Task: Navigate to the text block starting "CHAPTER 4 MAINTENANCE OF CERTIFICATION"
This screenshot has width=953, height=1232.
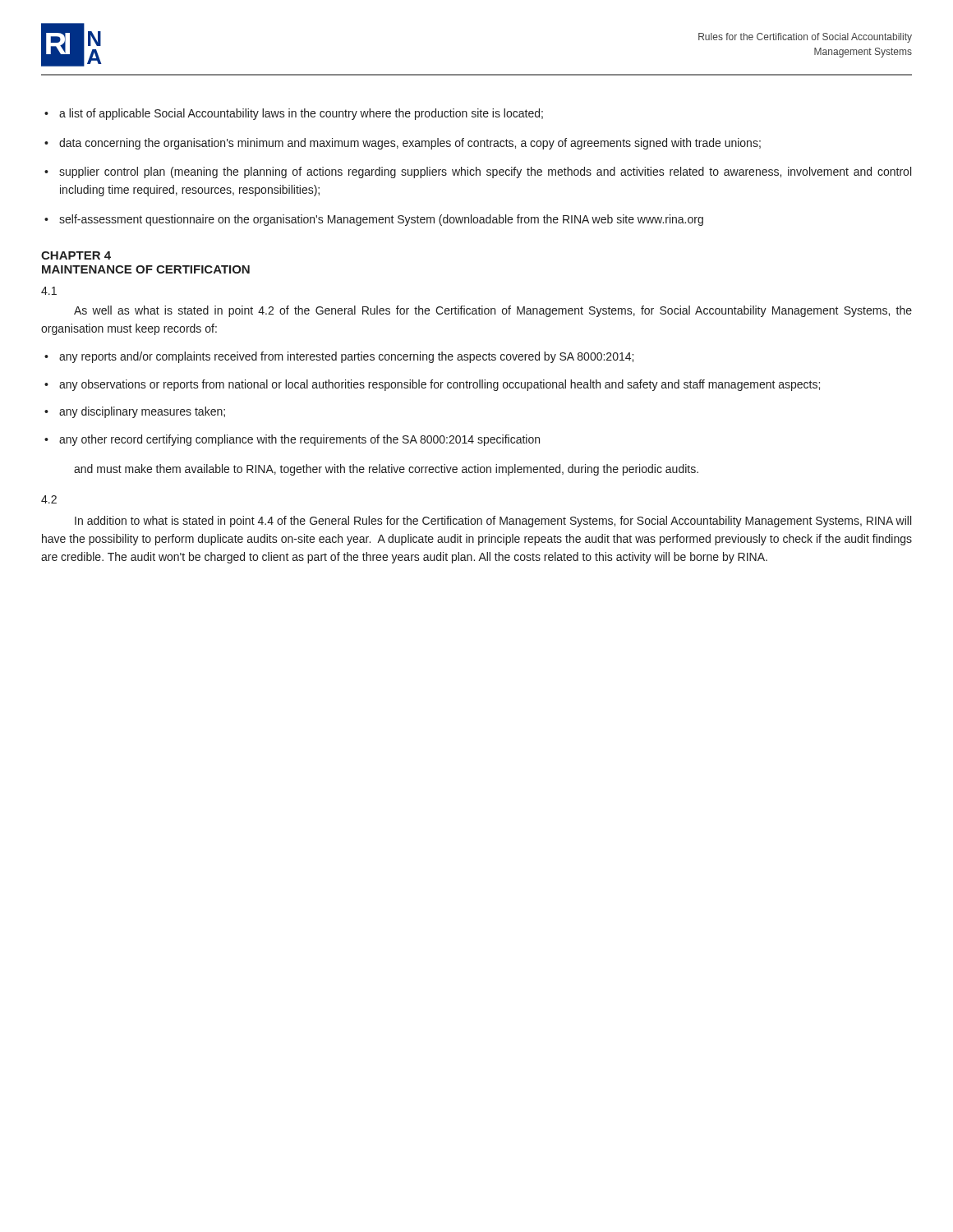Action: pos(76,255)
